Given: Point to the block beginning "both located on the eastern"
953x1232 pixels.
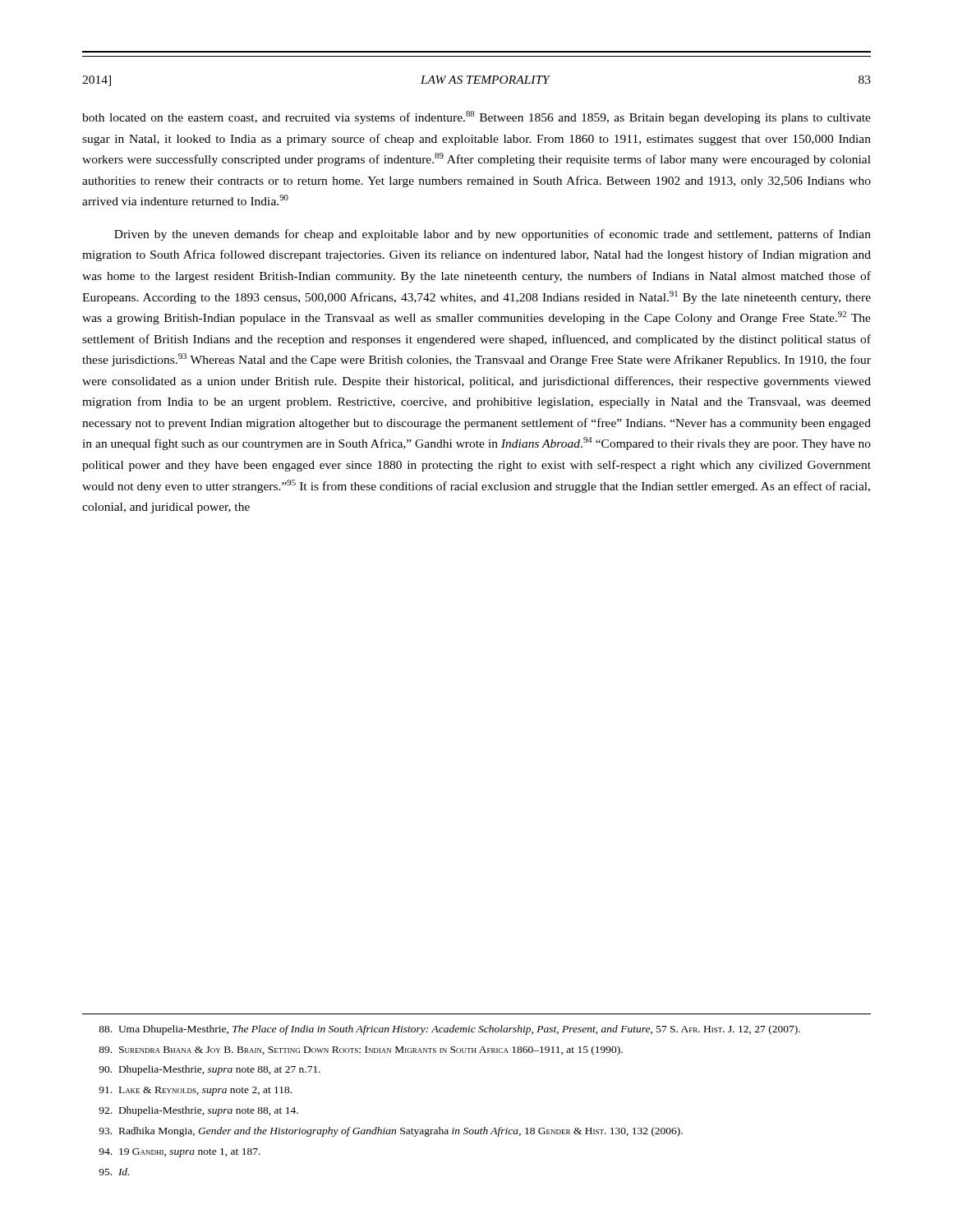Looking at the screenshot, I should click(x=476, y=159).
